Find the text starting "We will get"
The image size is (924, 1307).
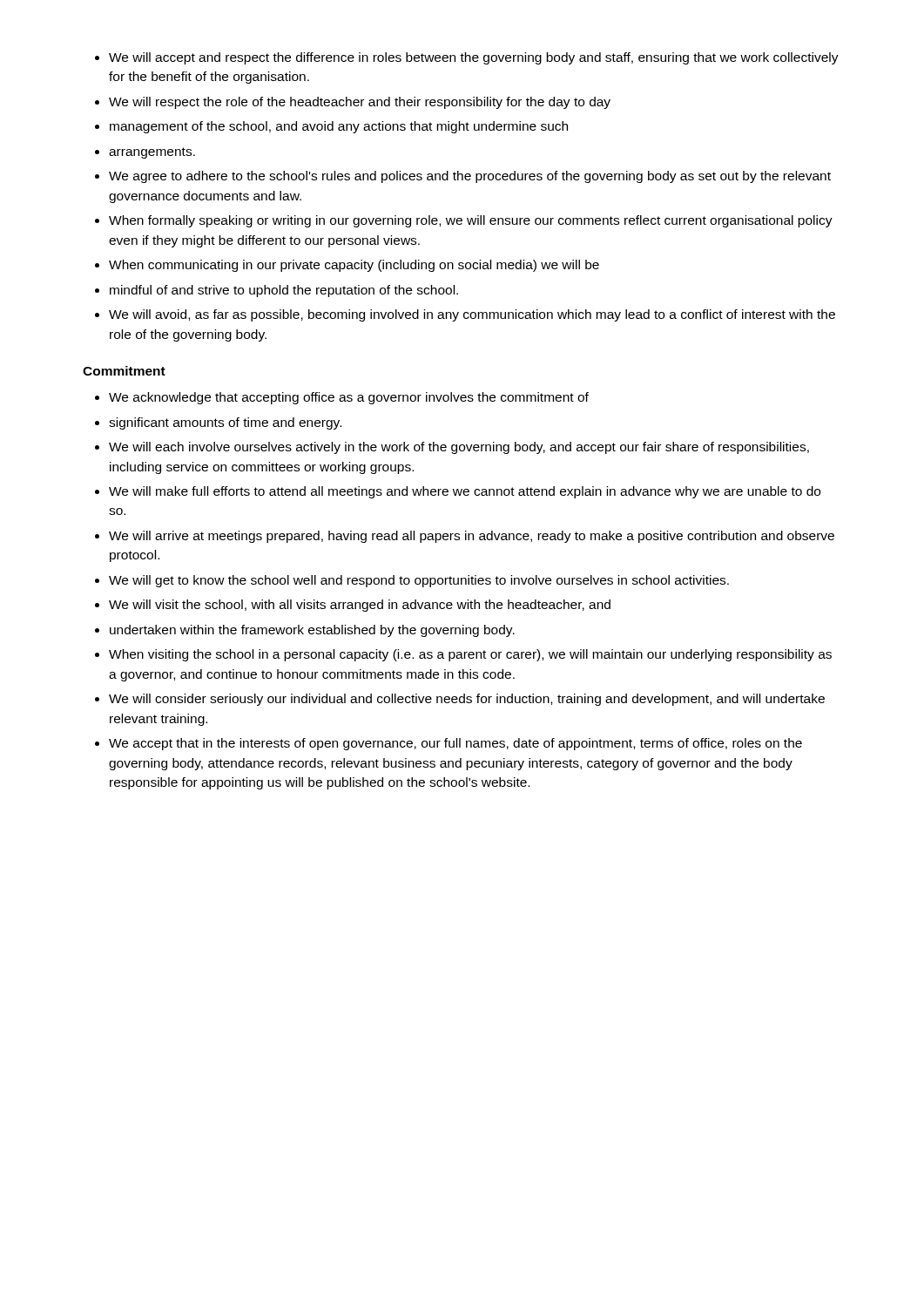coord(419,580)
